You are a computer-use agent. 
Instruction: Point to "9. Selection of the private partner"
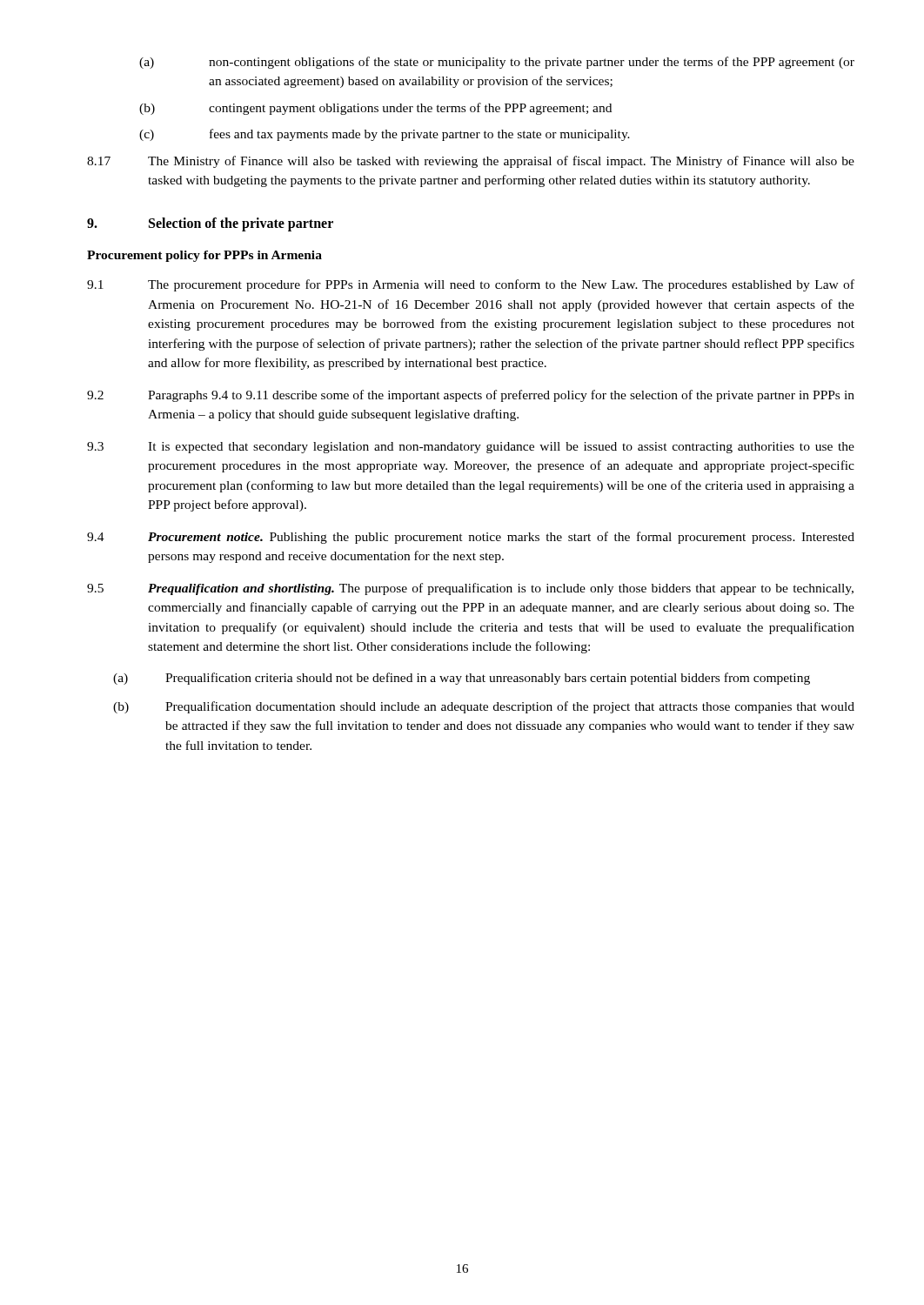click(x=210, y=223)
